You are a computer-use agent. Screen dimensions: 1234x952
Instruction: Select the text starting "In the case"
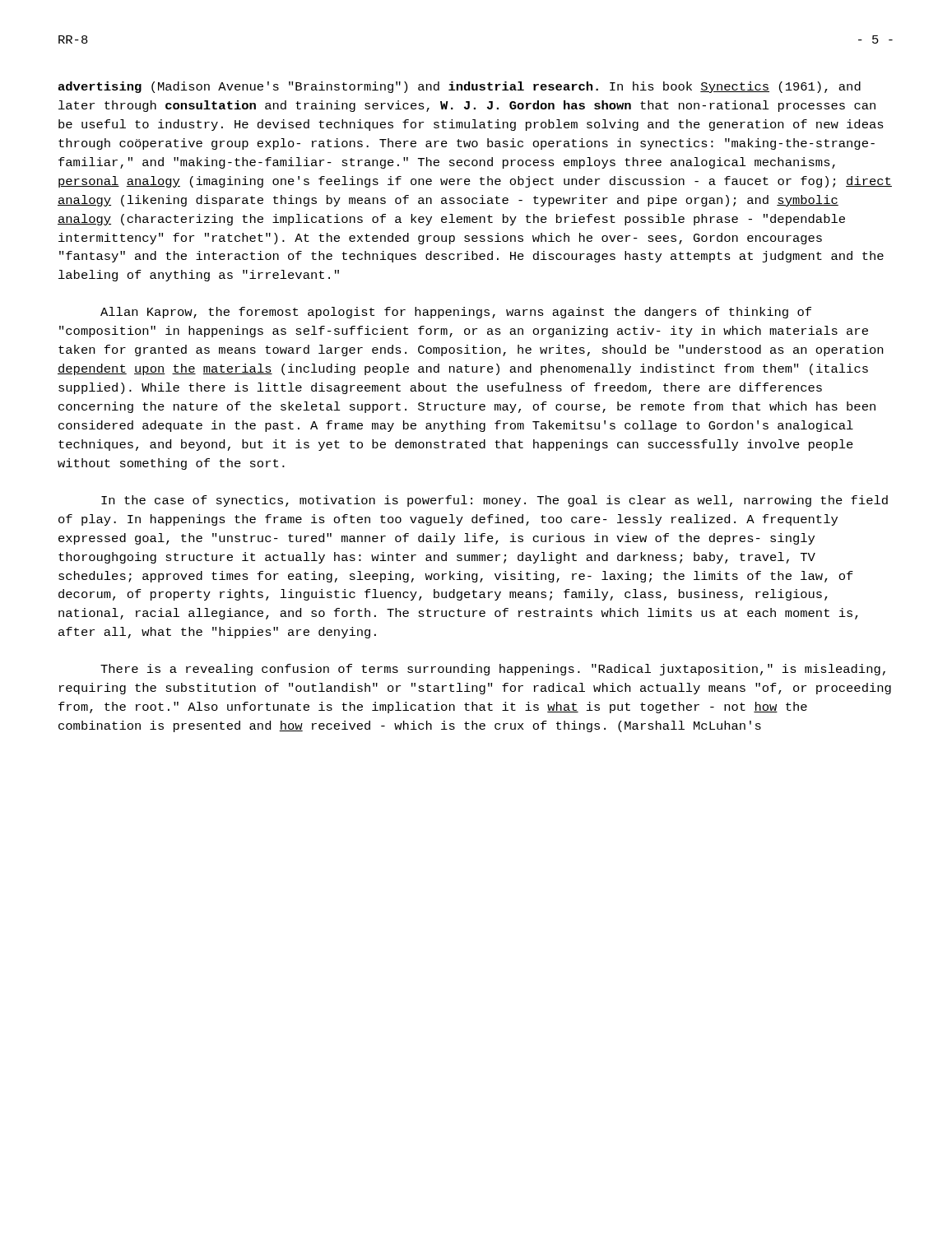click(473, 567)
